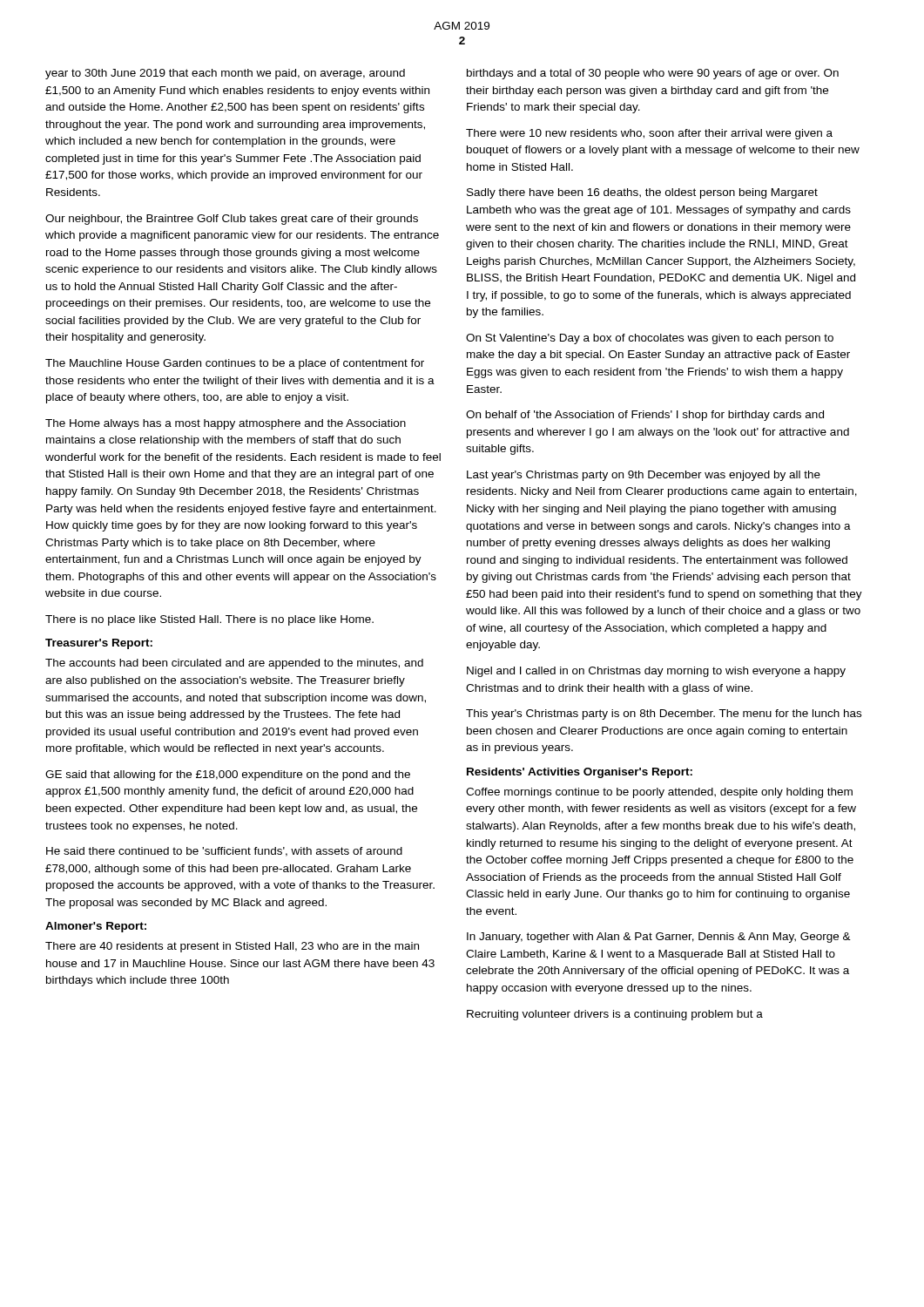Navigate to the region starting "In January, together with Alan & Pat"

tap(664, 962)
